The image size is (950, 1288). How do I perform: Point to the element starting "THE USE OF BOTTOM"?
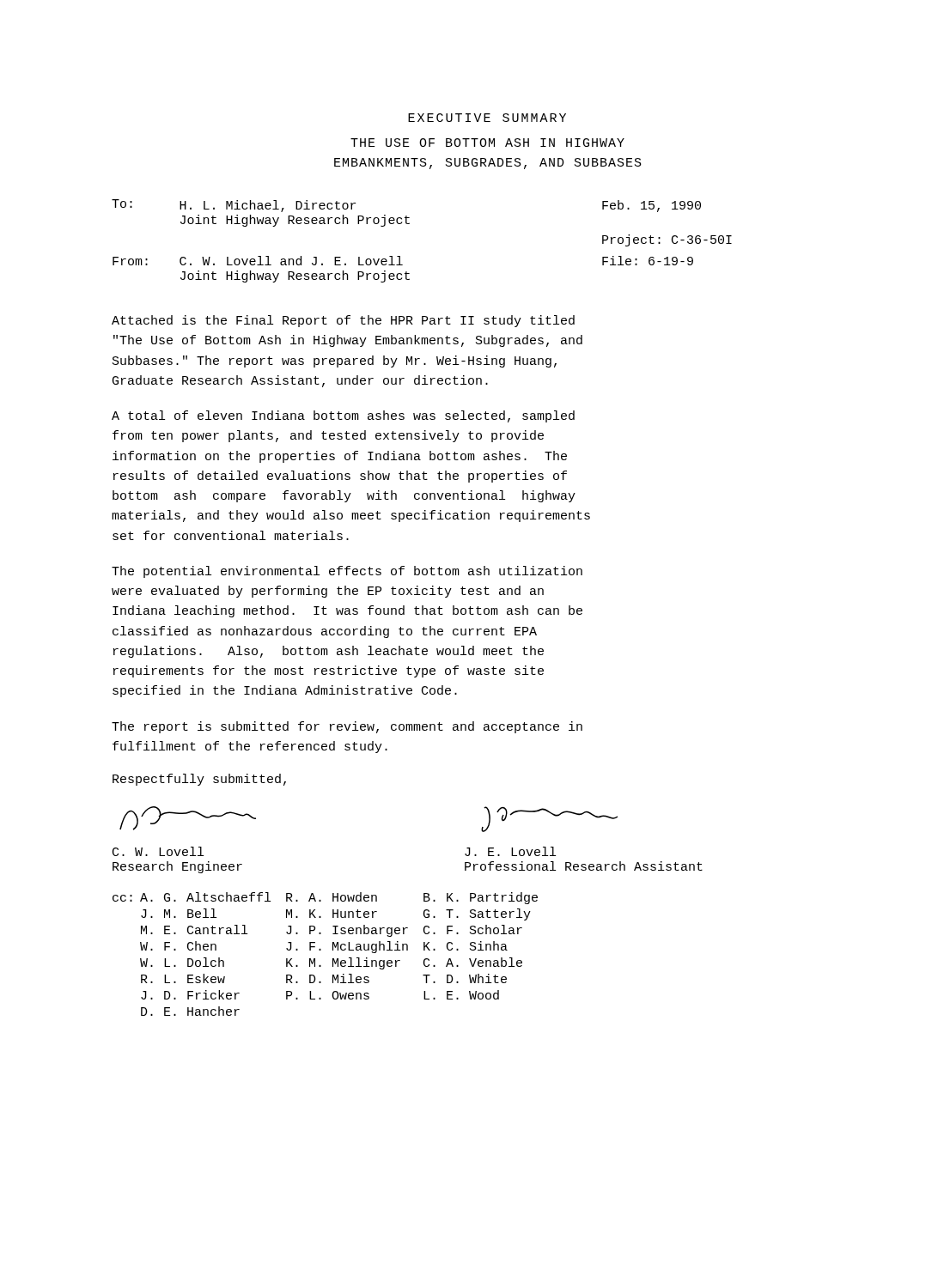tap(488, 154)
